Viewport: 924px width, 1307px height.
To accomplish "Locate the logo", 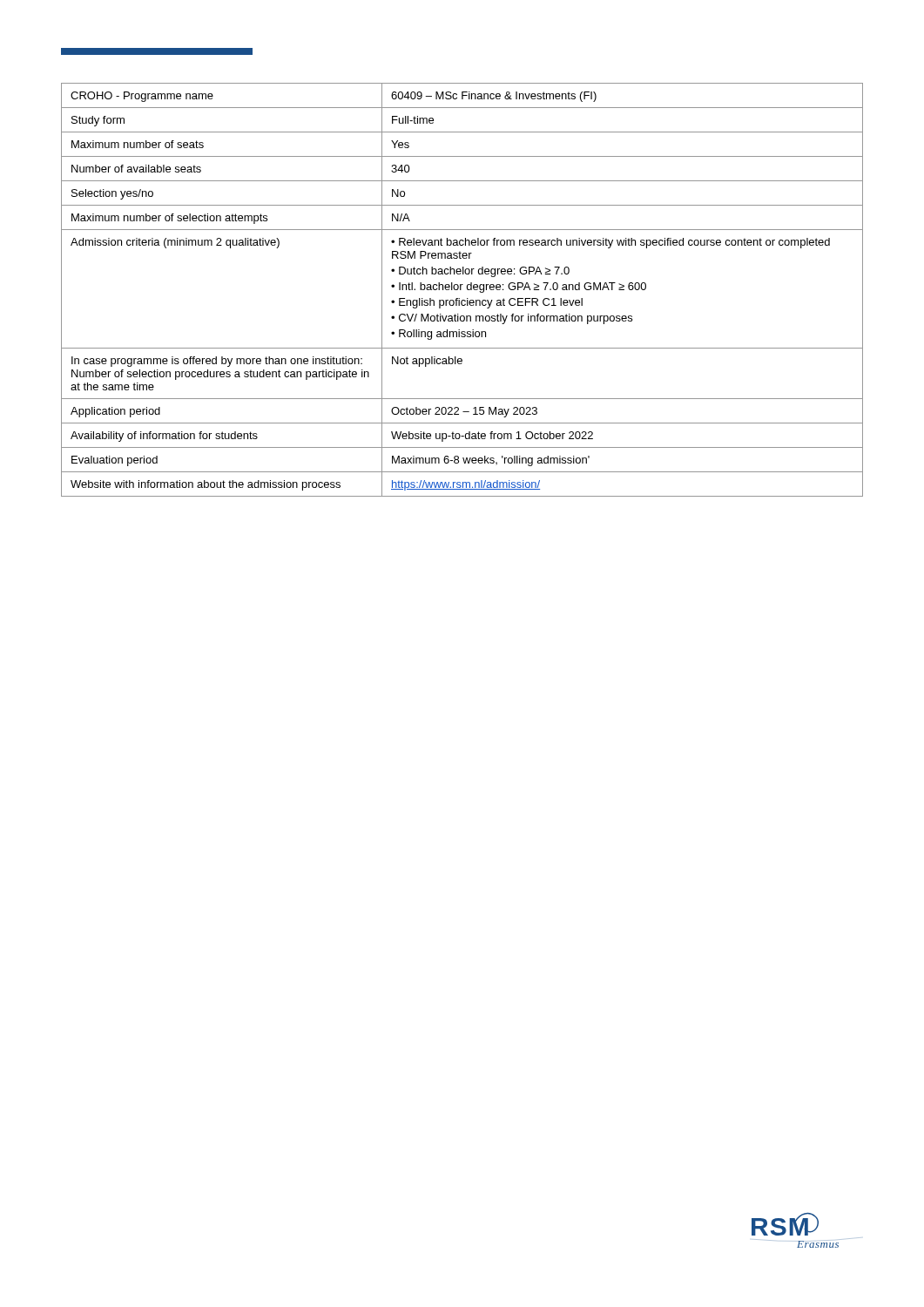I will click(806, 1229).
